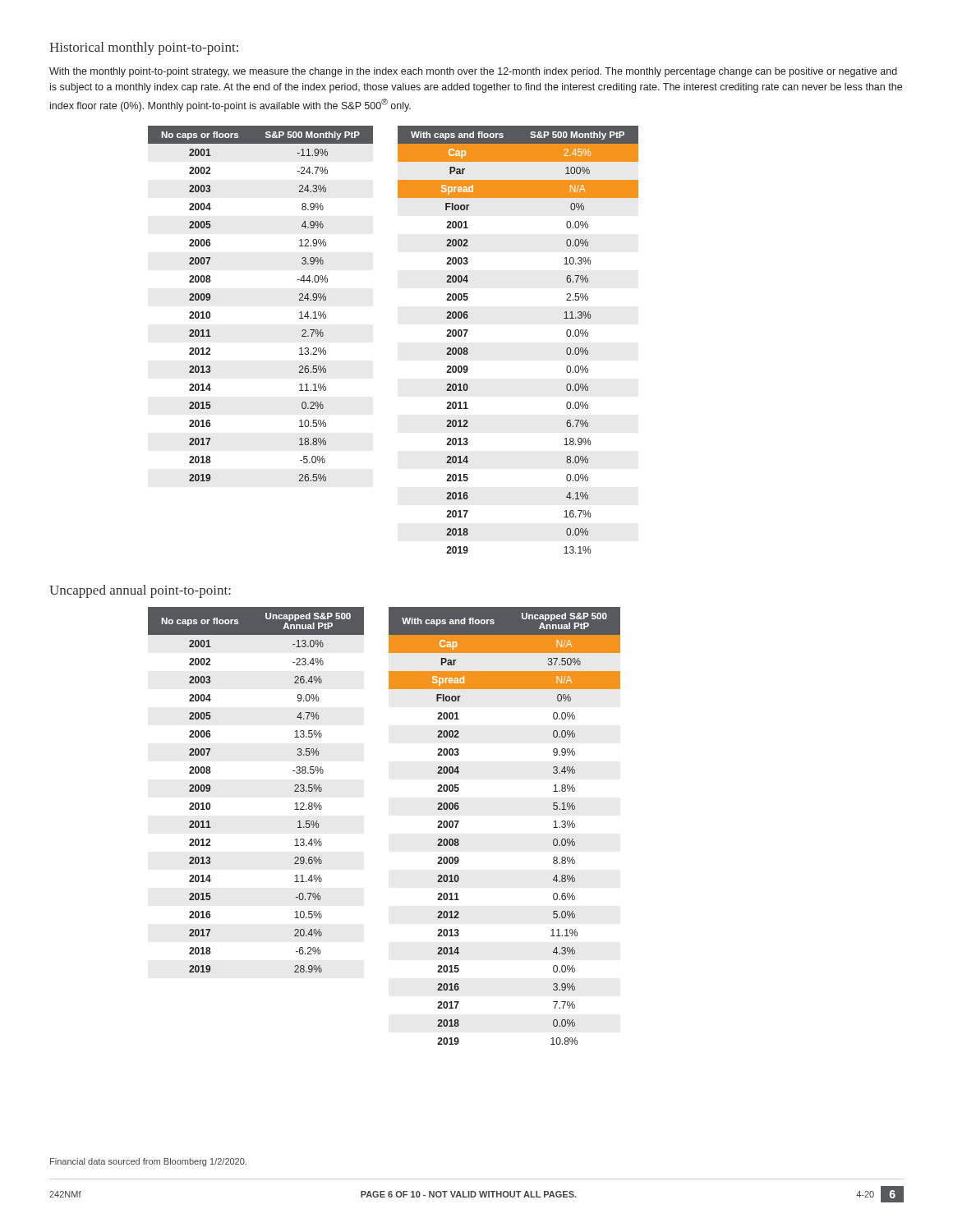
Task: Find the region starting "Financial data sourced from Bloomberg 1/2/2020."
Action: [x=148, y=1161]
